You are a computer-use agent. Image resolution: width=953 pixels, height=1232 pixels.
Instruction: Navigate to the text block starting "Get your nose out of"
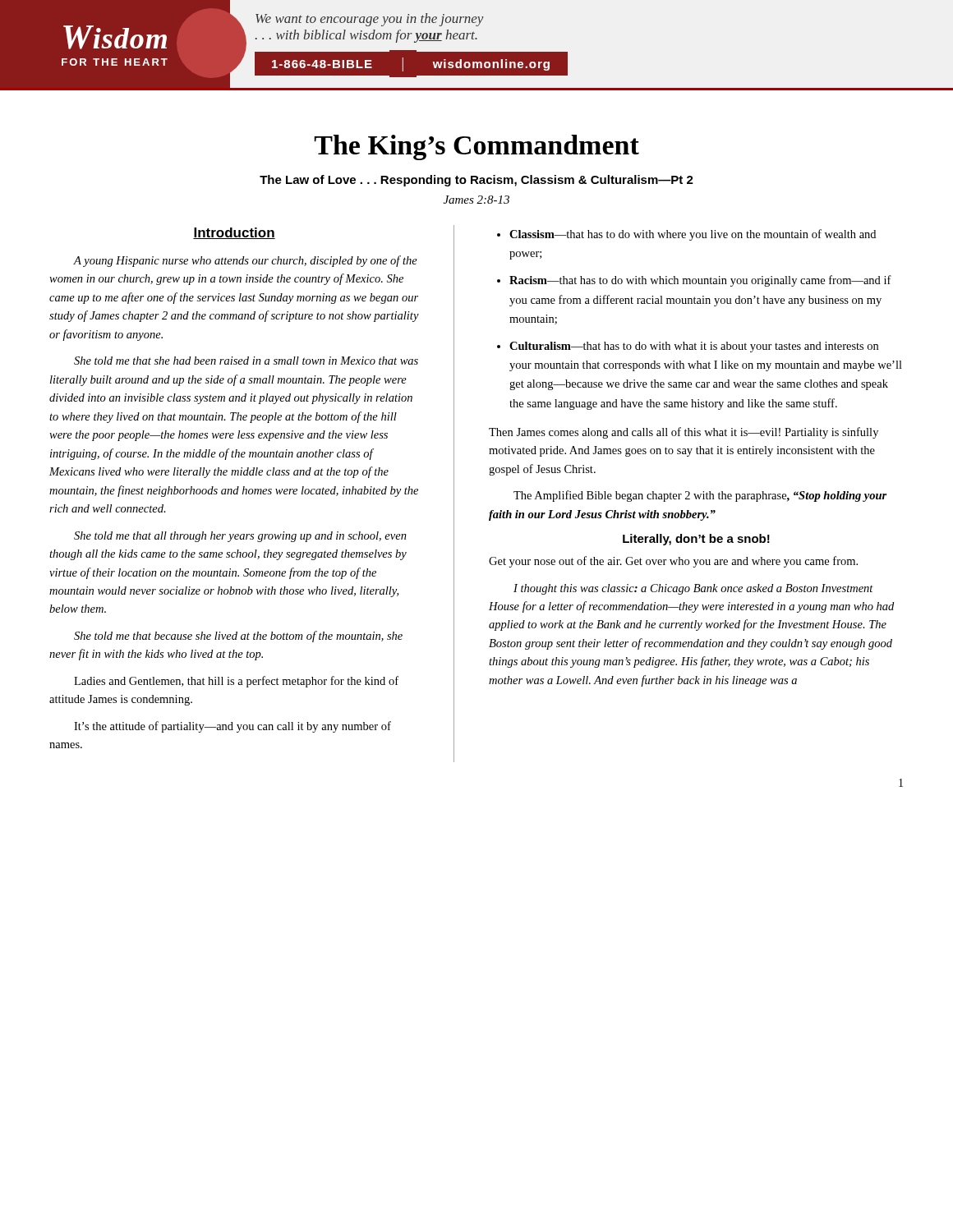click(674, 561)
